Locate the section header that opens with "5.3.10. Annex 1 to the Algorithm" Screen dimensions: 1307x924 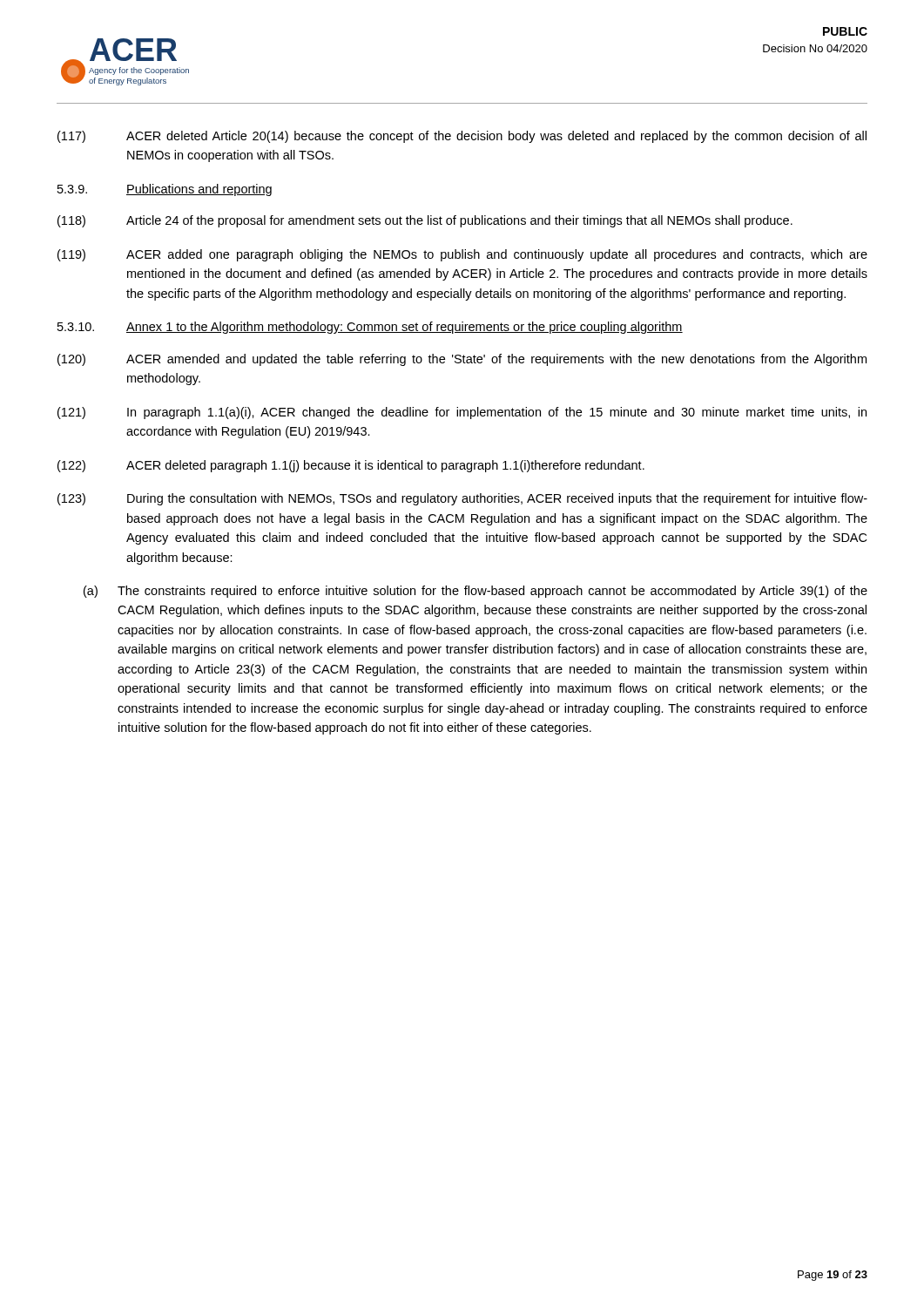(462, 327)
